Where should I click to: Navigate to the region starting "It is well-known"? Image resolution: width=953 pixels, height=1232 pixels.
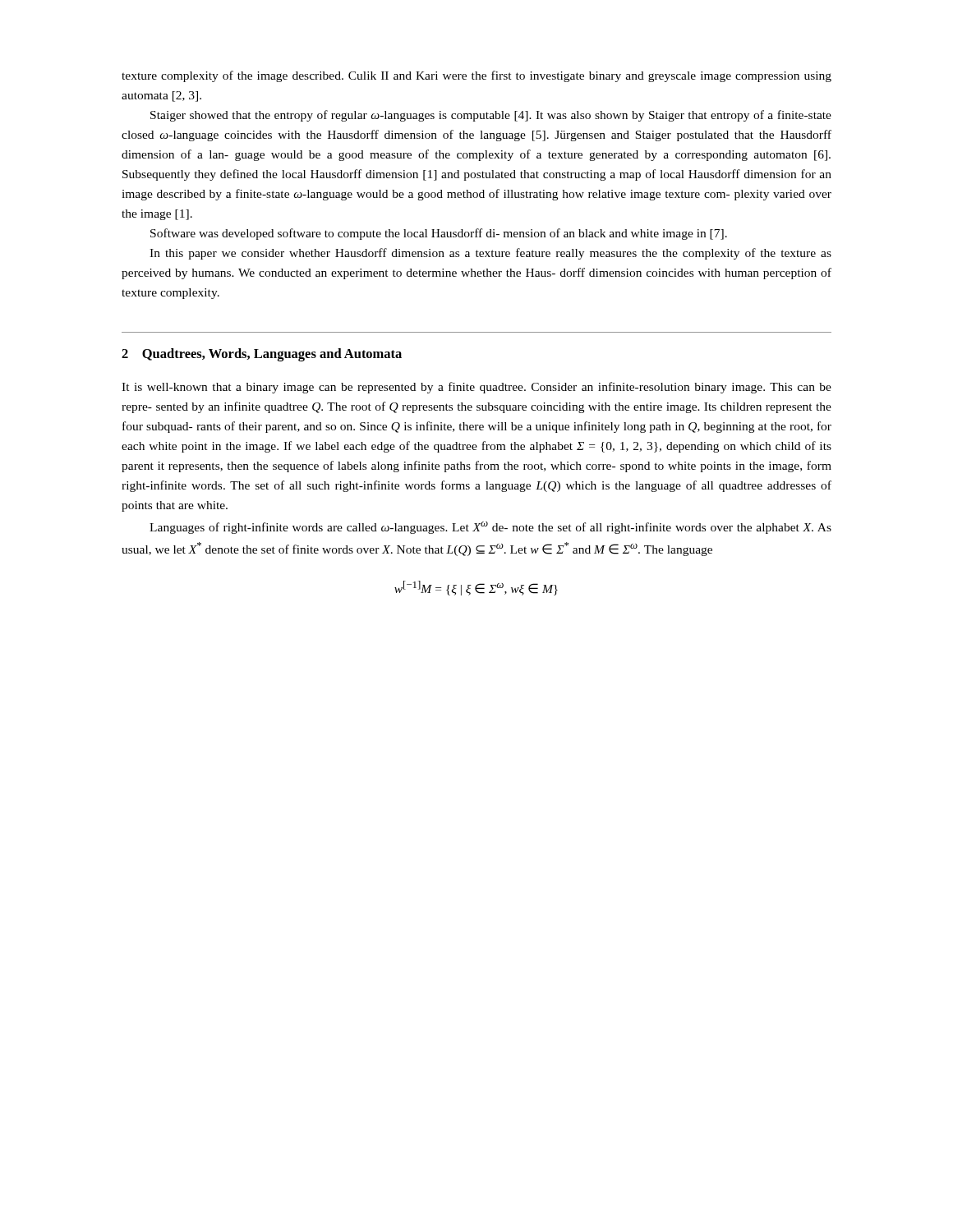476,446
